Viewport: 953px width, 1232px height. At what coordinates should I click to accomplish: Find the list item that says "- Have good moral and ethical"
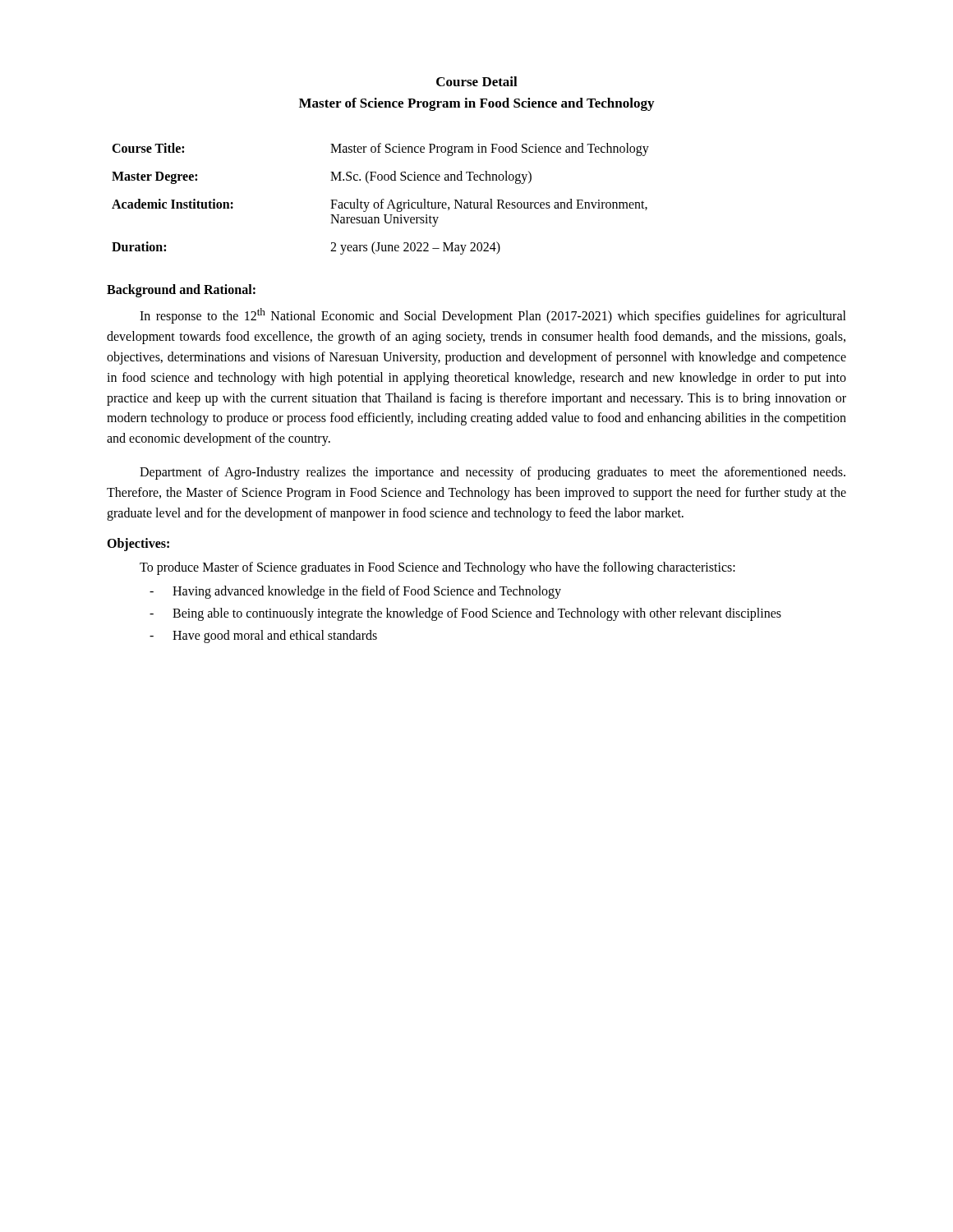(275, 636)
